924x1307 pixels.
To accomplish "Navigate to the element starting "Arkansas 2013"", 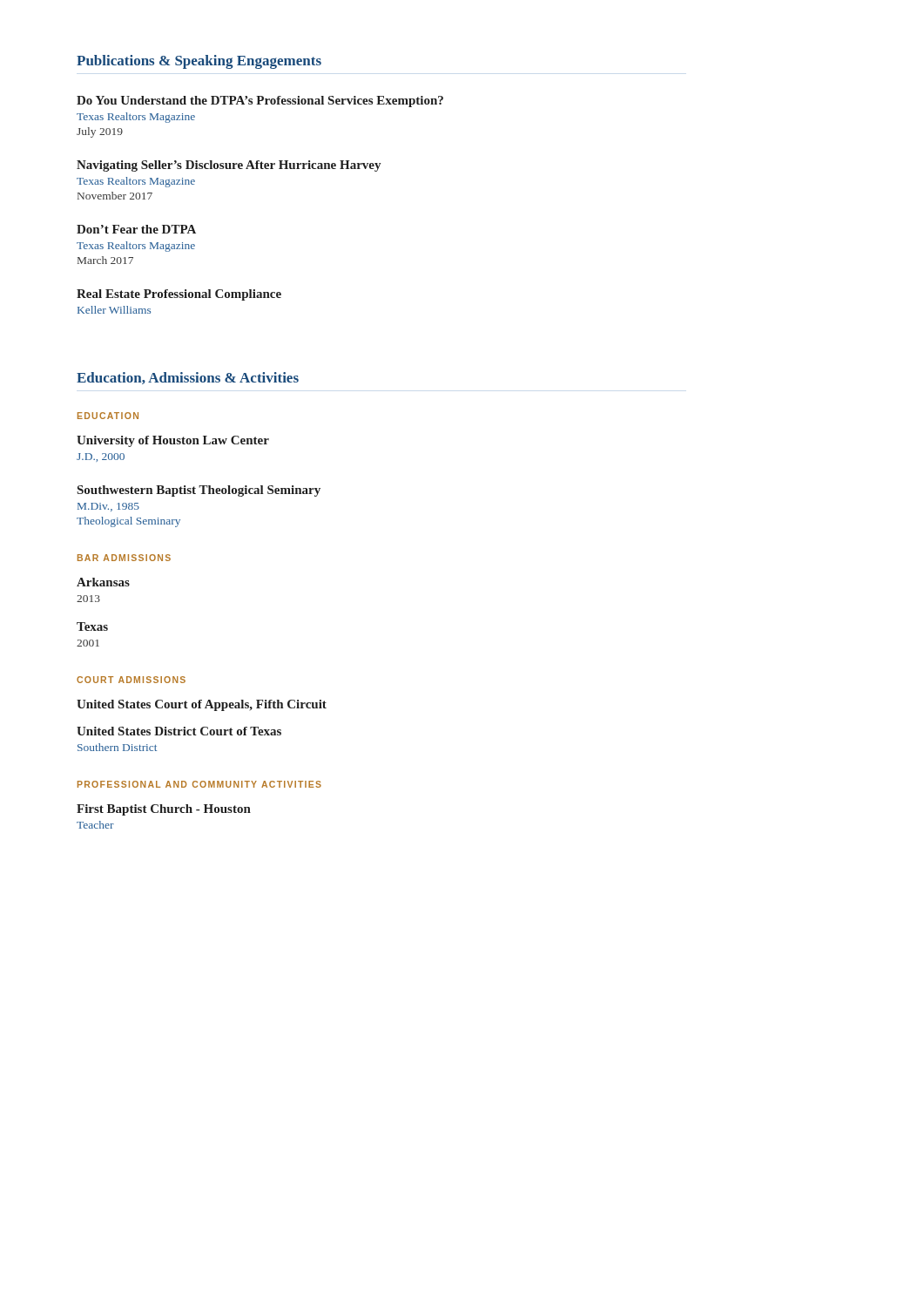I will [x=103, y=582].
